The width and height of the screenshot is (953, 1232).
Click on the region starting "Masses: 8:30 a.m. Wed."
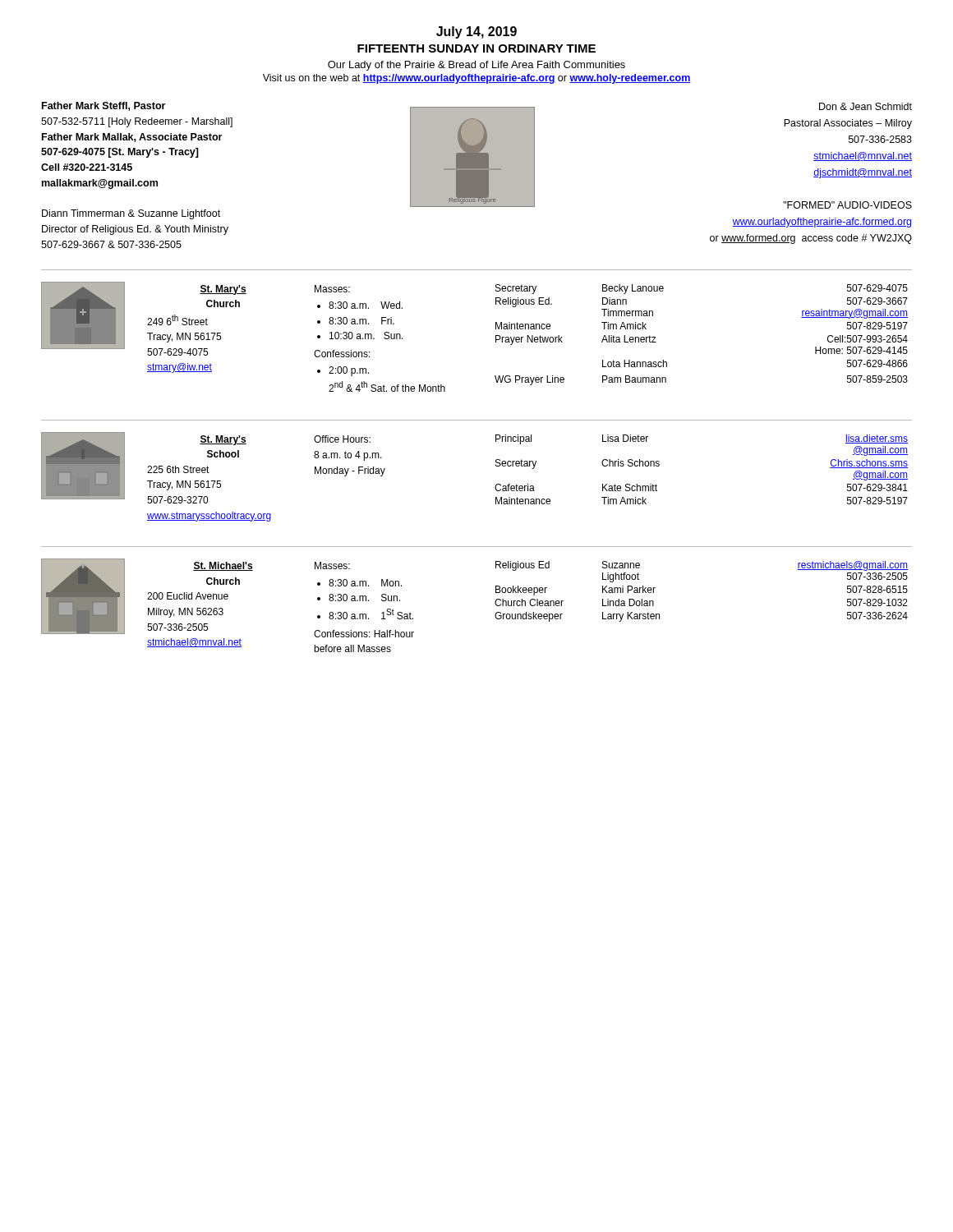[394, 340]
